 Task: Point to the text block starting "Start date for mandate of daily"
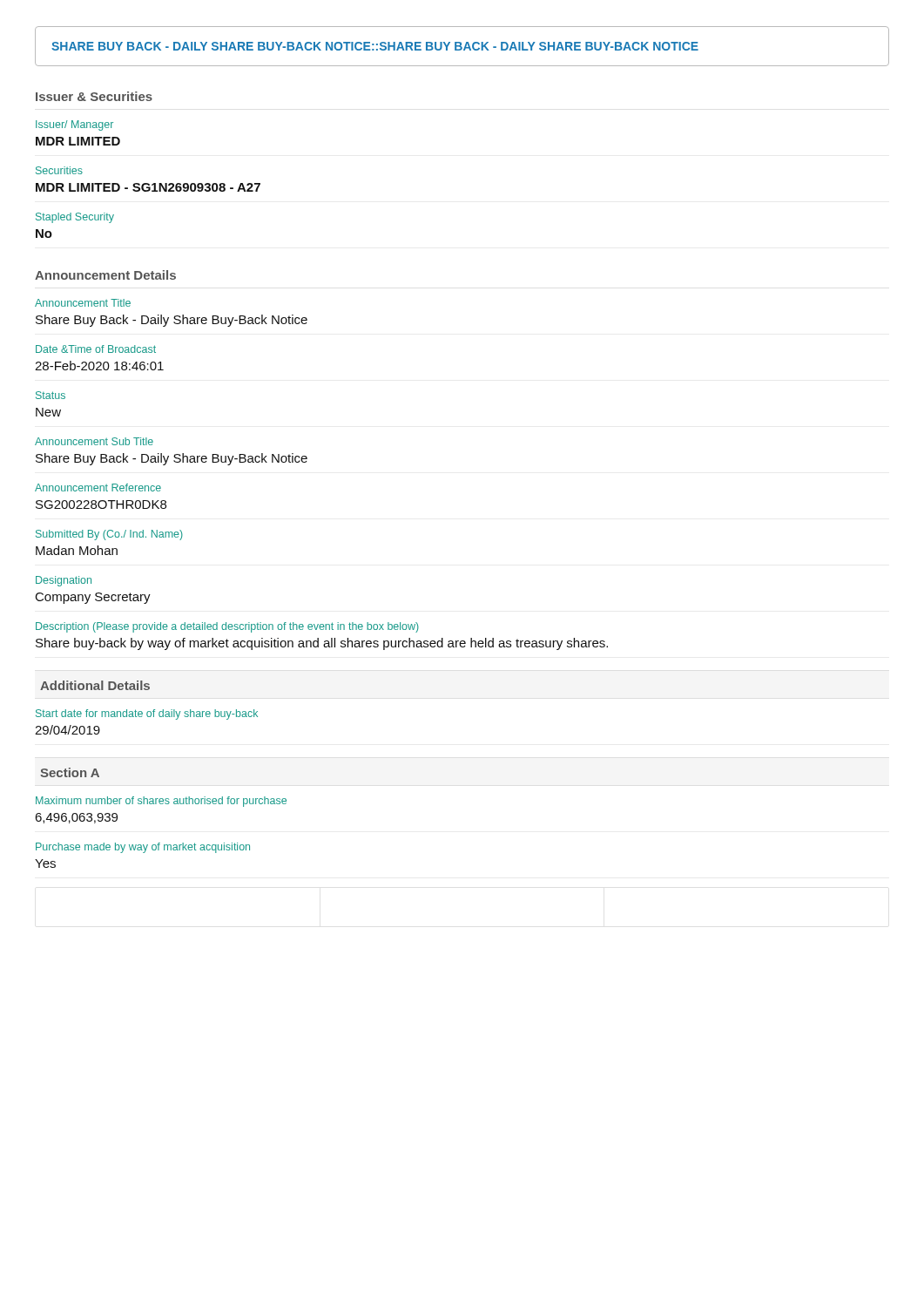click(147, 714)
